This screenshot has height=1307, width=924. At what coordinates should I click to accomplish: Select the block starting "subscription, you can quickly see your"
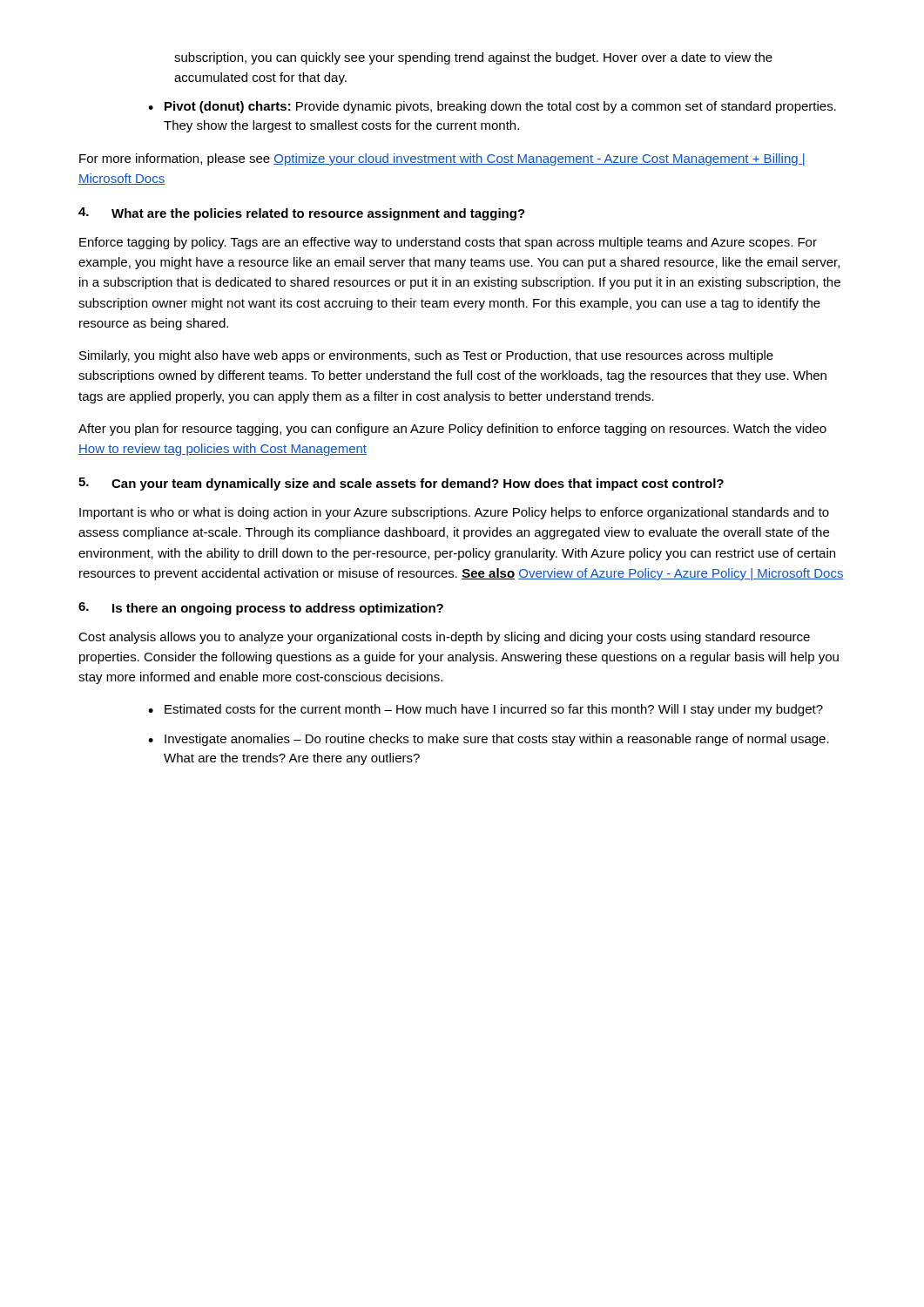[x=473, y=67]
